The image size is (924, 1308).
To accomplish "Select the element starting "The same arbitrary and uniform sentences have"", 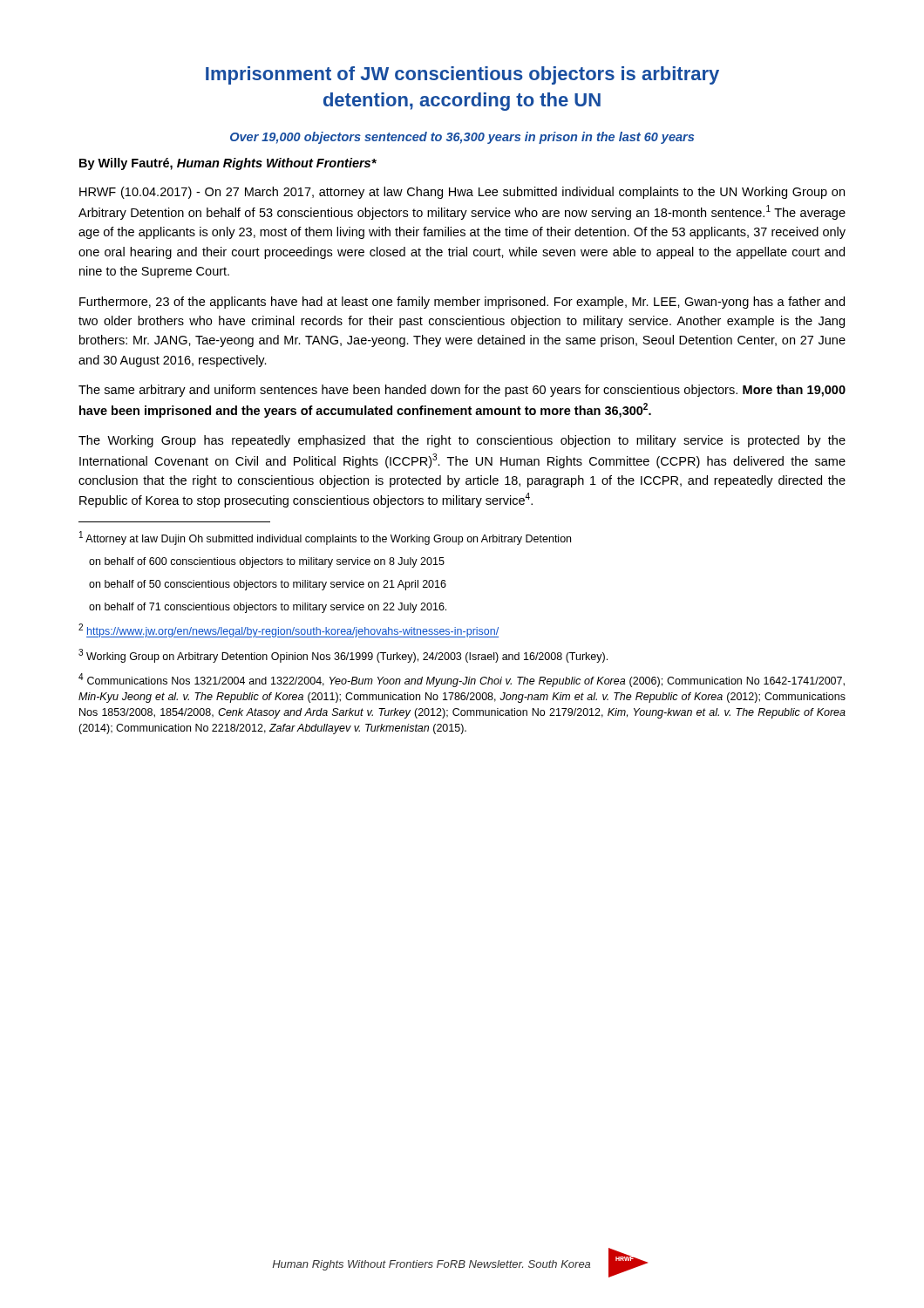I will (462, 401).
